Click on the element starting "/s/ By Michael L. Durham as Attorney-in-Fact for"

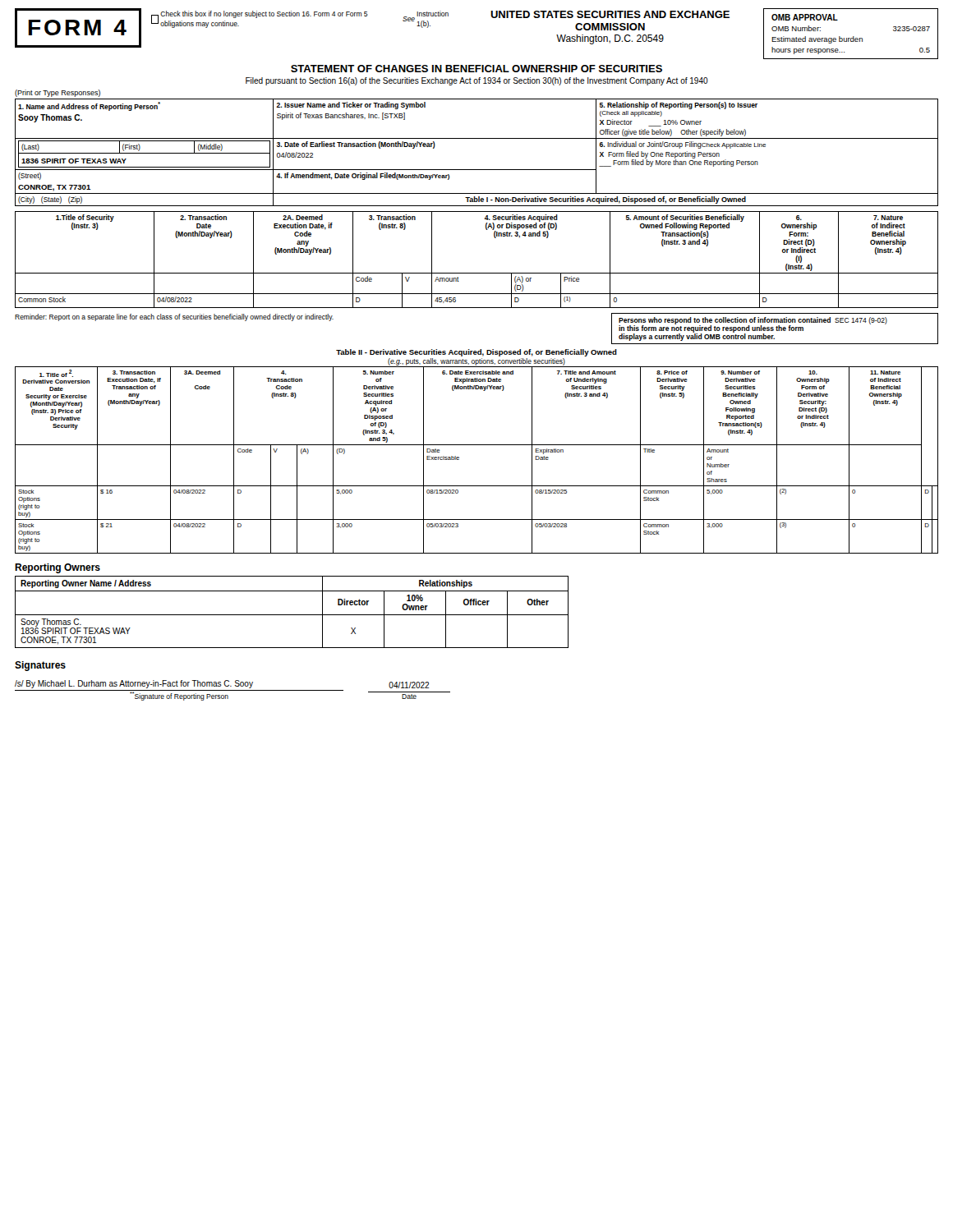232,690
